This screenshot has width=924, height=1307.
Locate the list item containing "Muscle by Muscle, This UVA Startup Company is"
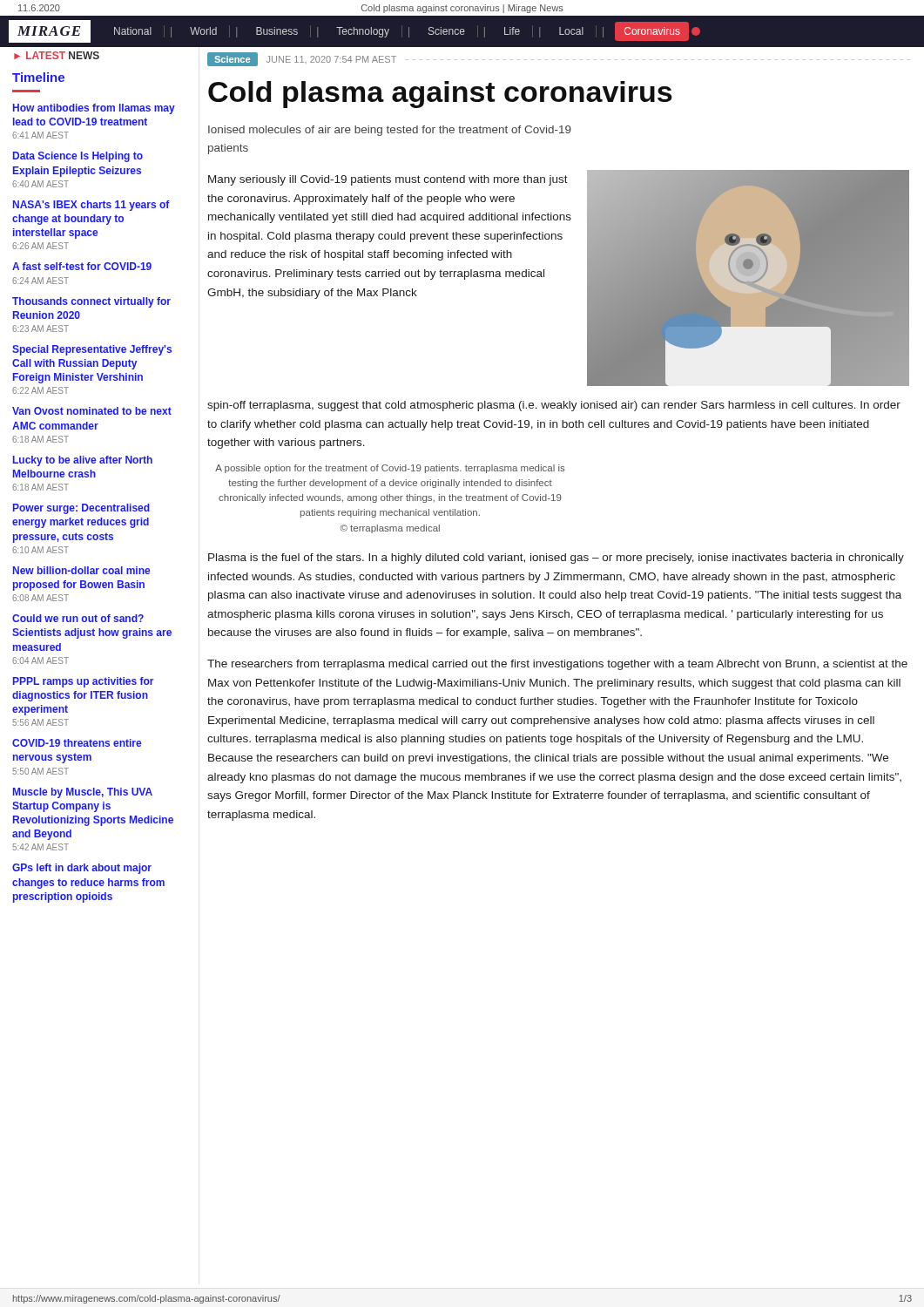point(95,819)
